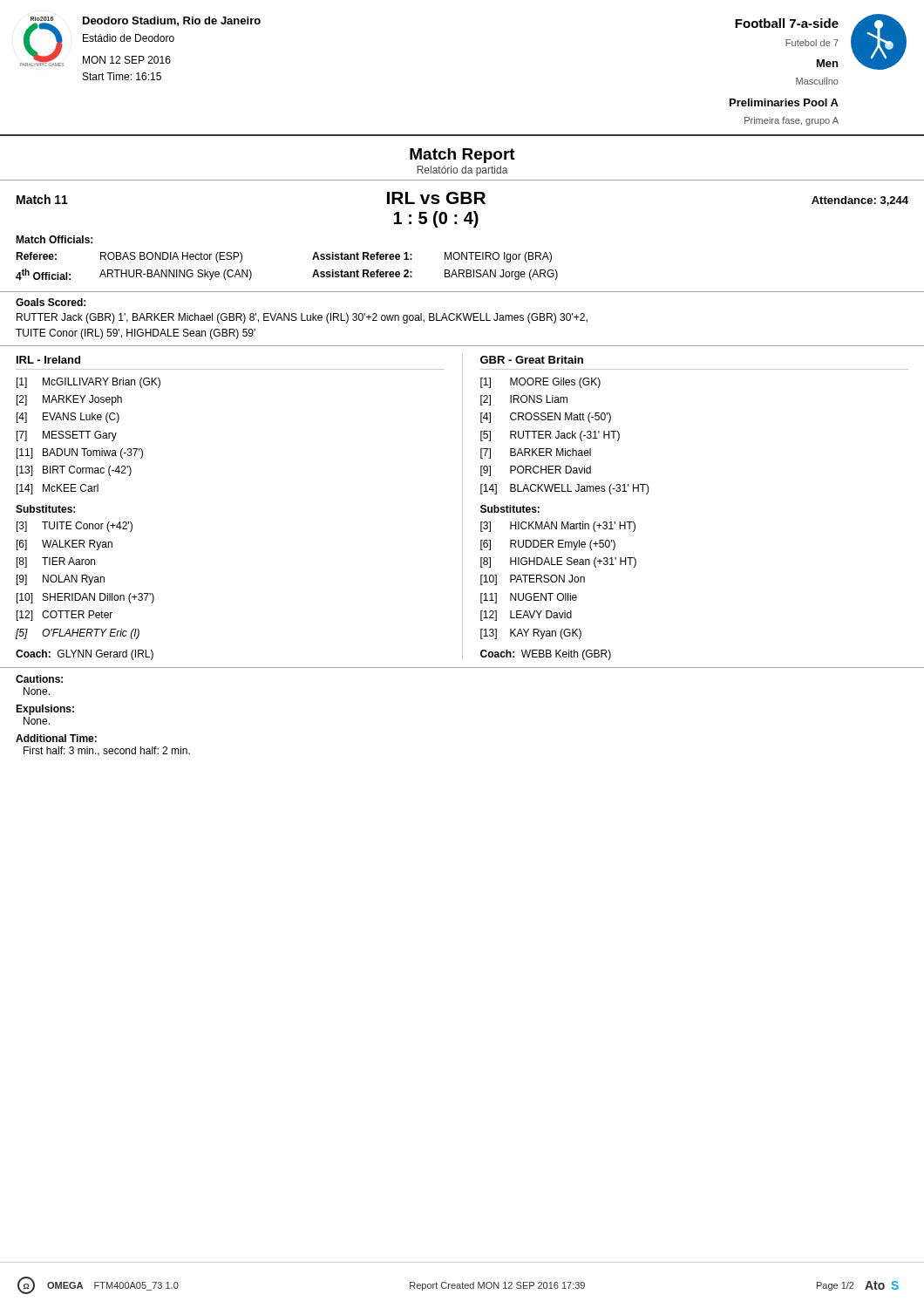Click on the text that reads "Coach: GLYNN Gerard (IRL)"
924x1308 pixels.
click(x=85, y=654)
